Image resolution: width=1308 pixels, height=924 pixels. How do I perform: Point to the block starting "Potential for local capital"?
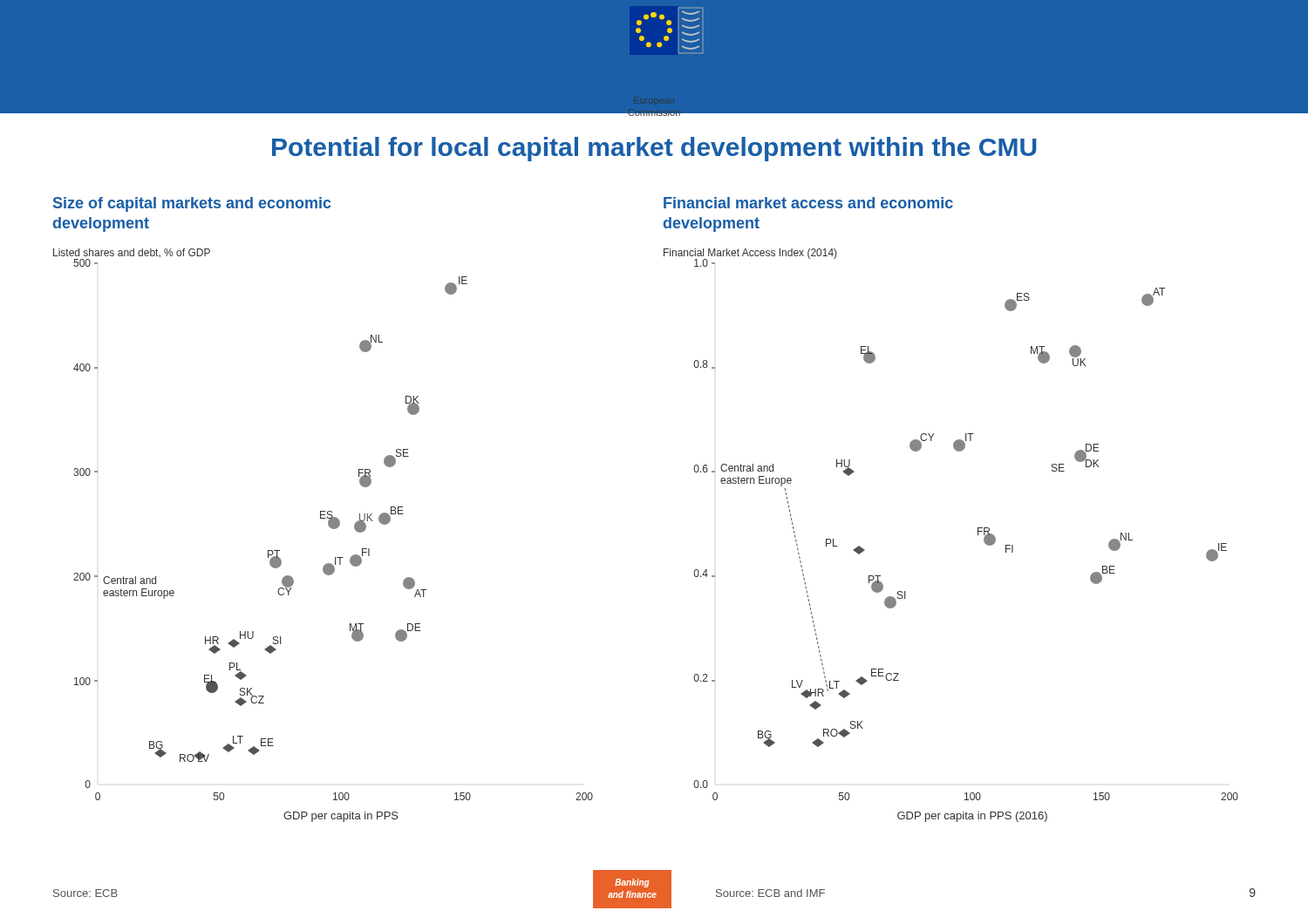[654, 147]
